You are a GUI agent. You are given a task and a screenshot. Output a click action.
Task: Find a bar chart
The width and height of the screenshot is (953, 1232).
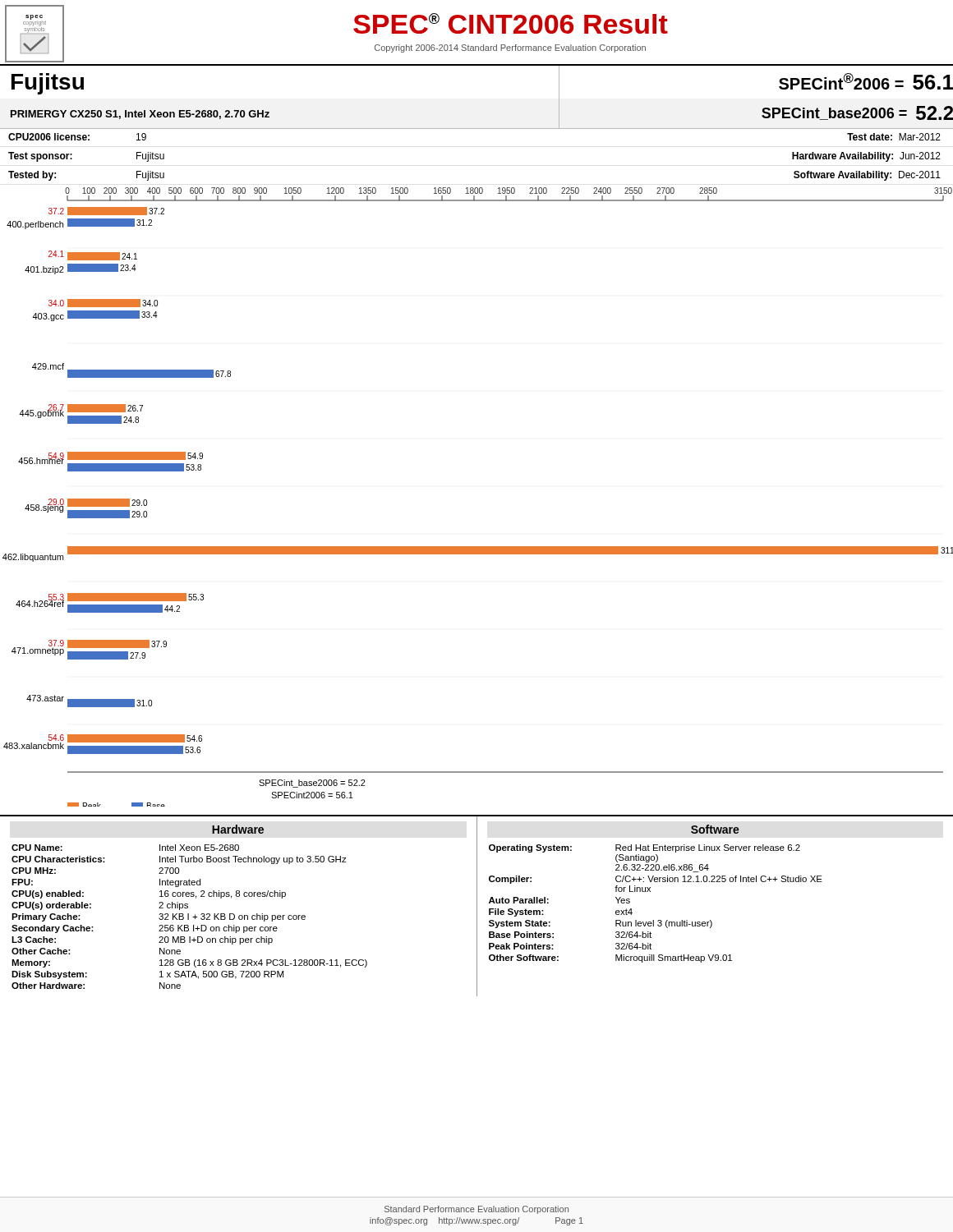click(x=476, y=494)
